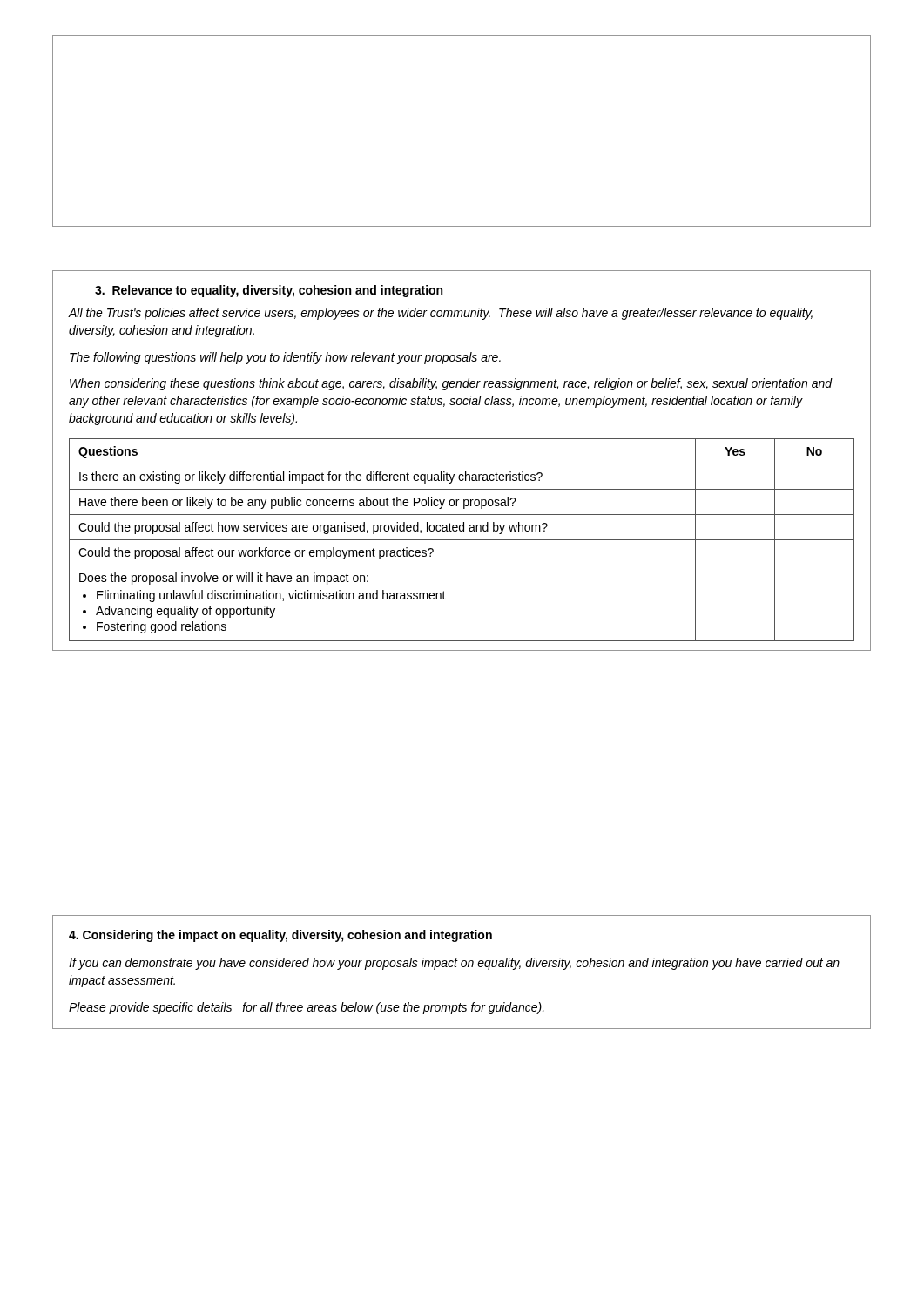Click on the text block starting "When considering these"
Image resolution: width=924 pixels, height=1307 pixels.
[x=450, y=401]
